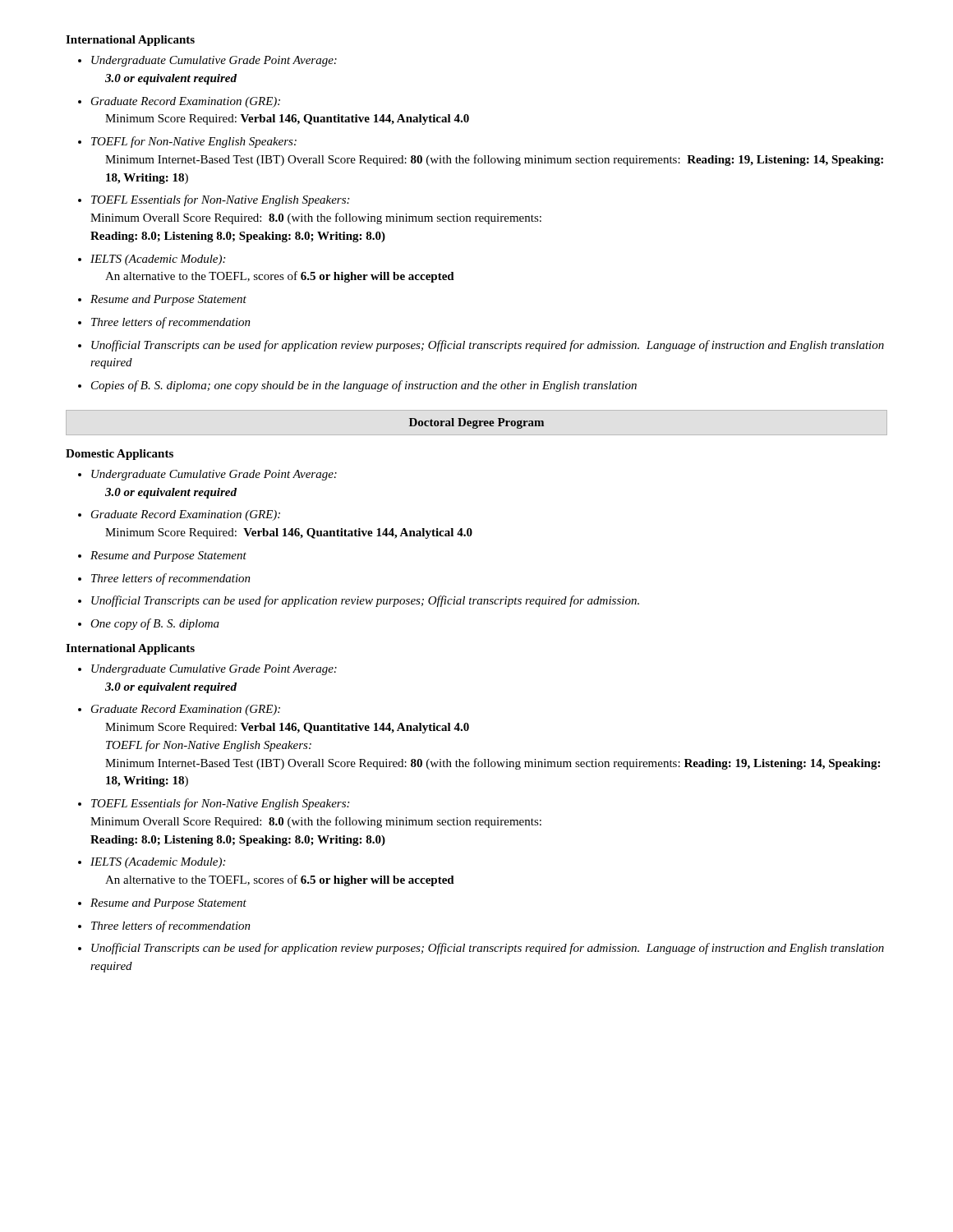Where does it say "Domestic Applicants"?

coord(120,453)
